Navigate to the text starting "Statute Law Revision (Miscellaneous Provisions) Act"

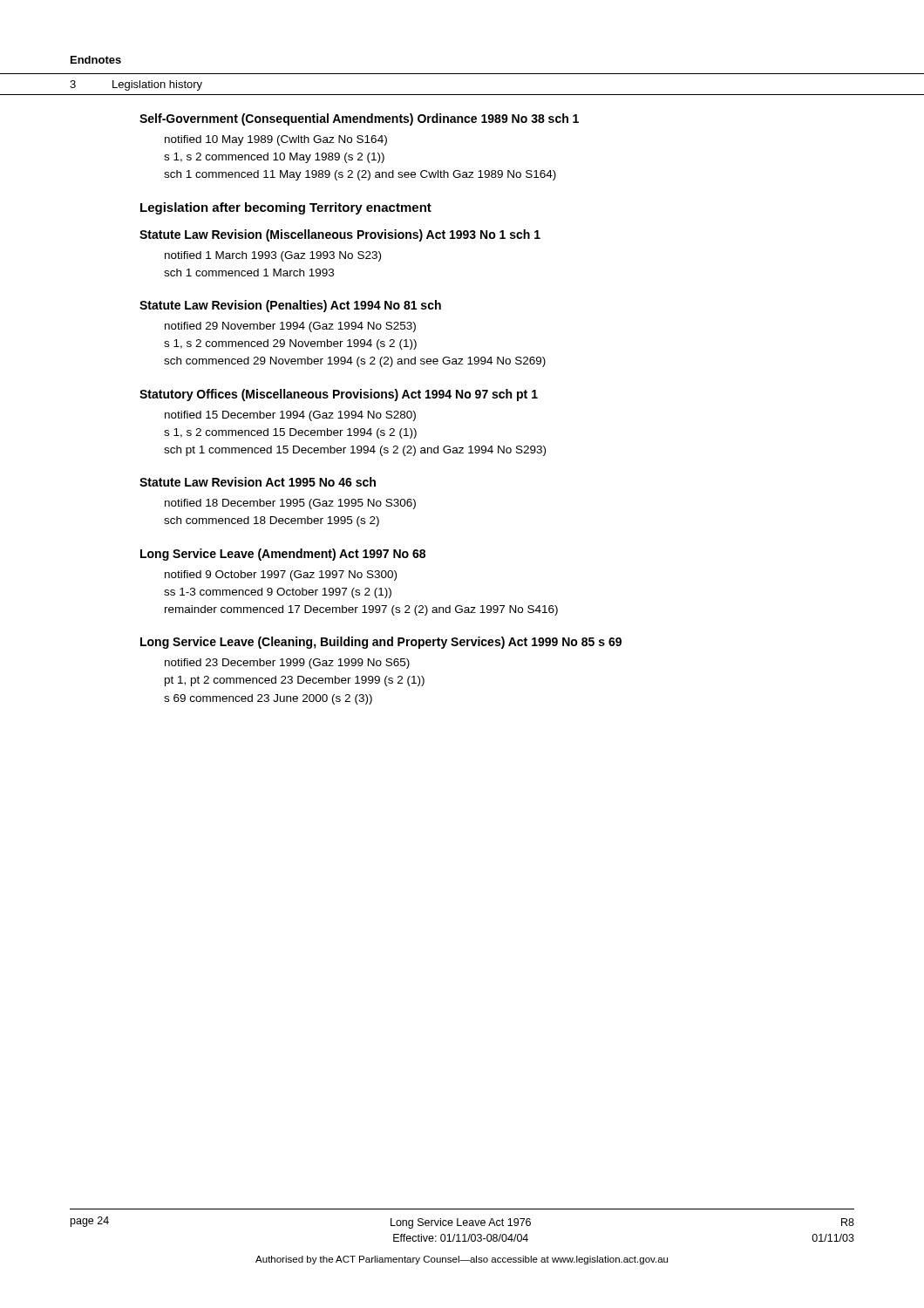340,235
